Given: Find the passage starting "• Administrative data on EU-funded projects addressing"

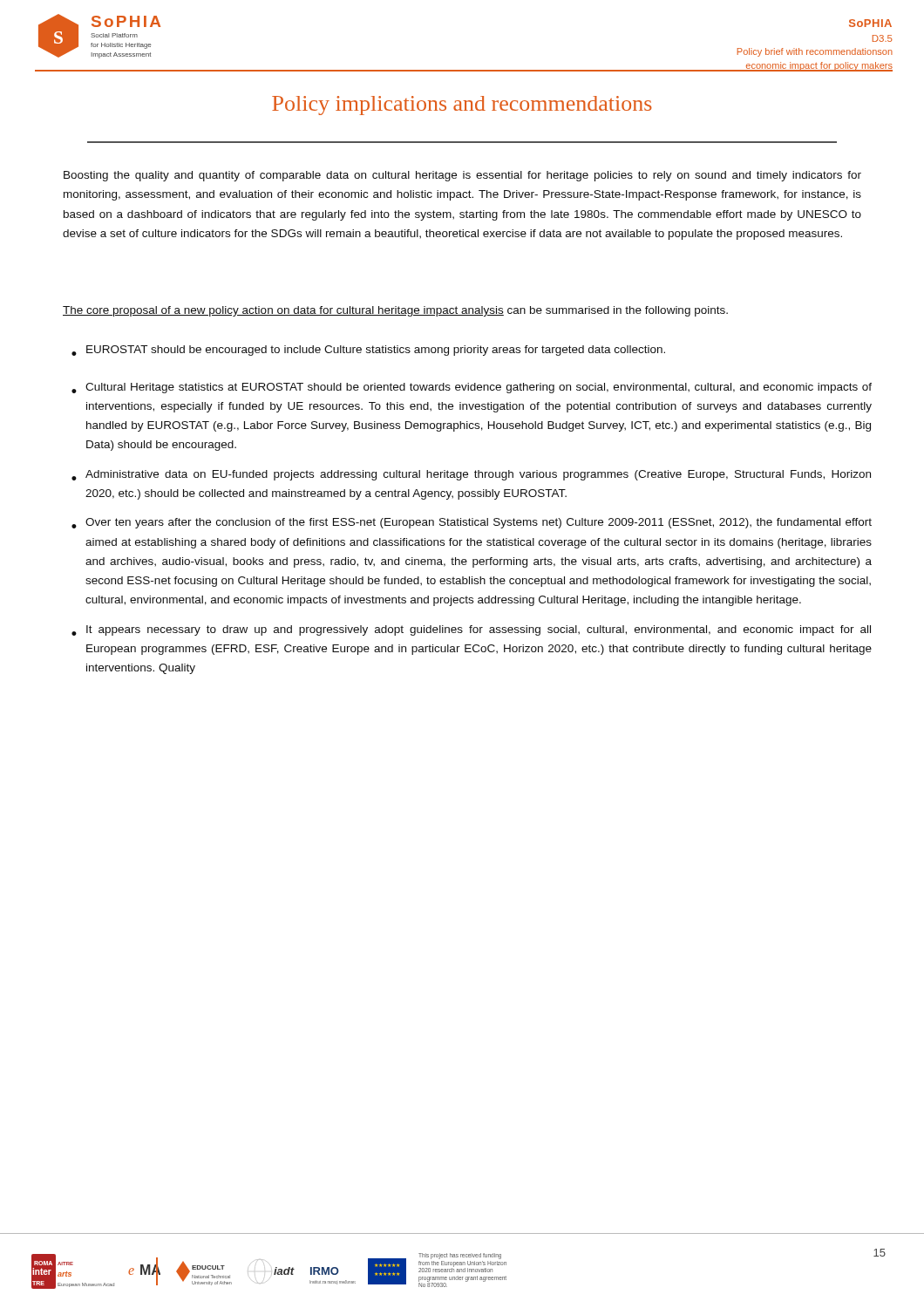Looking at the screenshot, I should point(467,484).
